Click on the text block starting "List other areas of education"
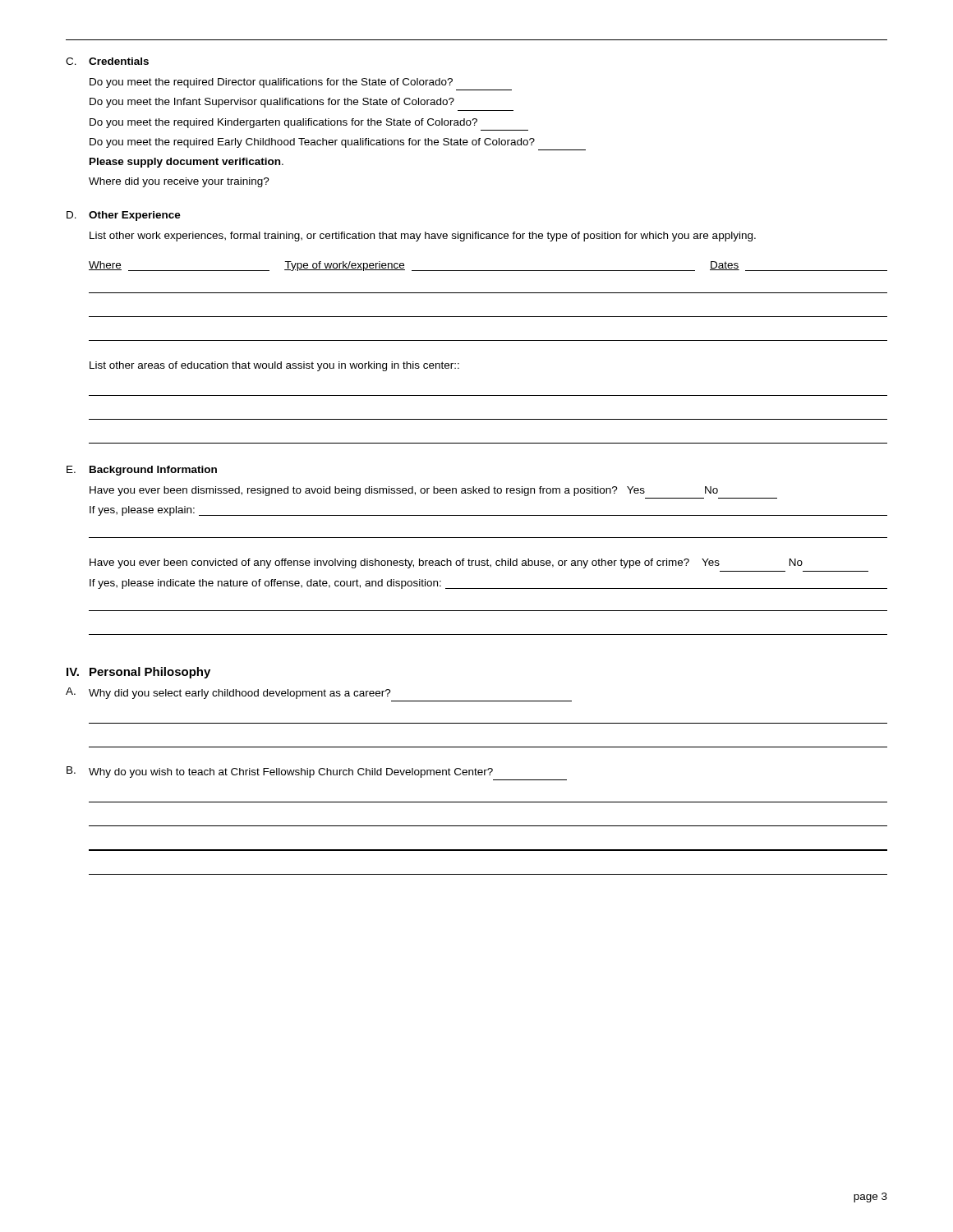Viewport: 953px width, 1232px height. pos(488,403)
